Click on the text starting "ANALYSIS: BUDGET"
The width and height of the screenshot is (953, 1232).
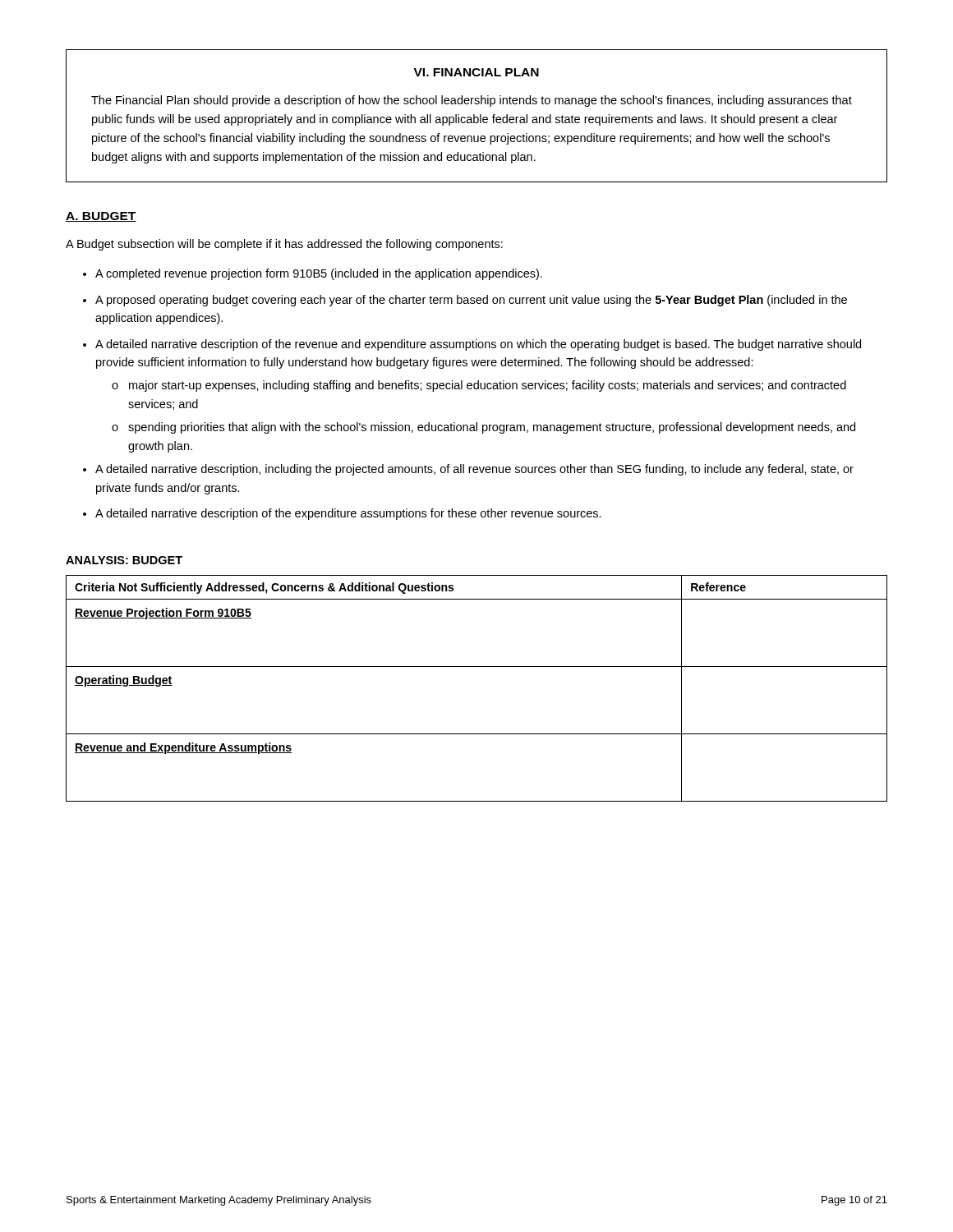pos(124,560)
